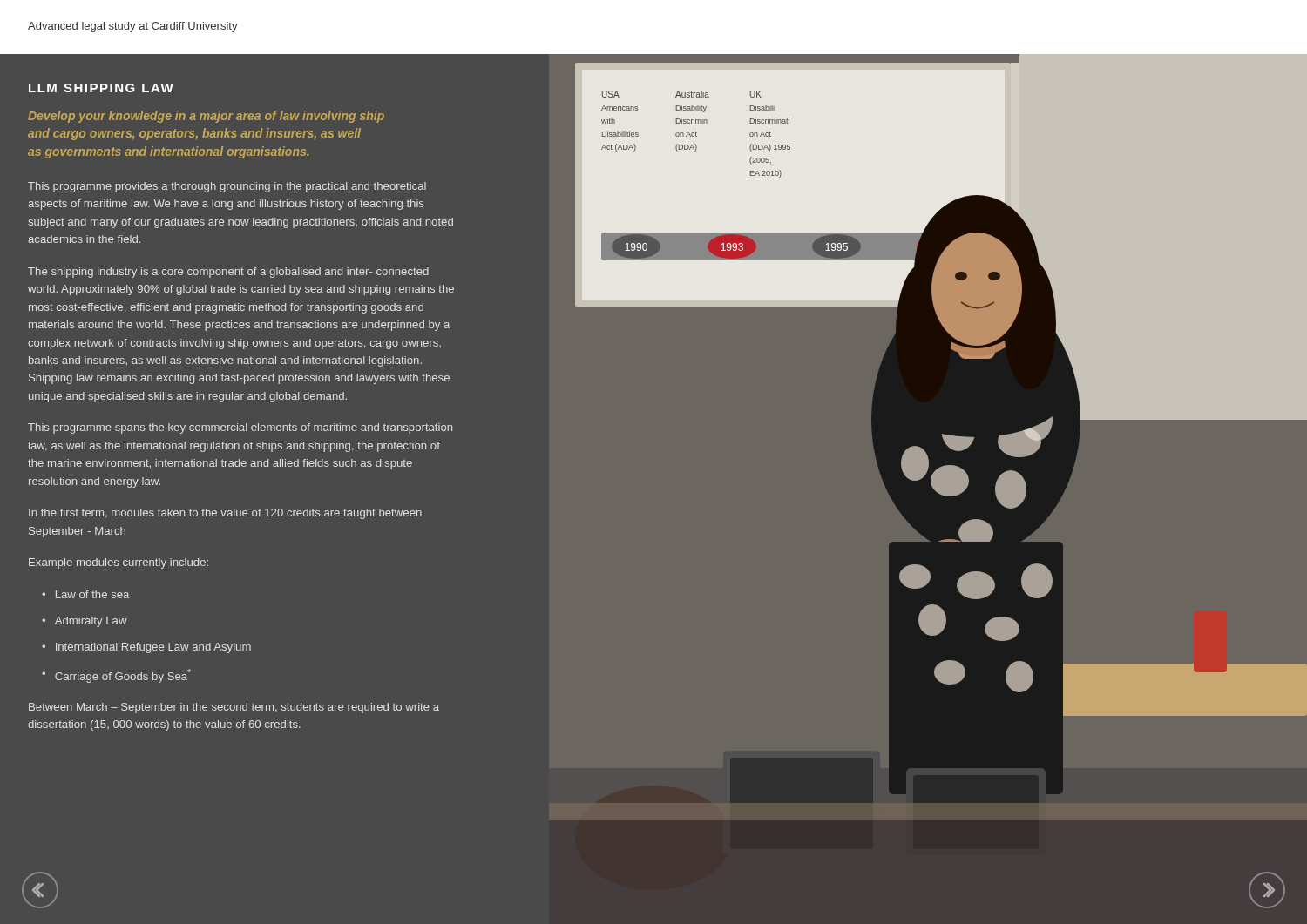Locate the list item with the text "•Law of the sea"

point(86,595)
